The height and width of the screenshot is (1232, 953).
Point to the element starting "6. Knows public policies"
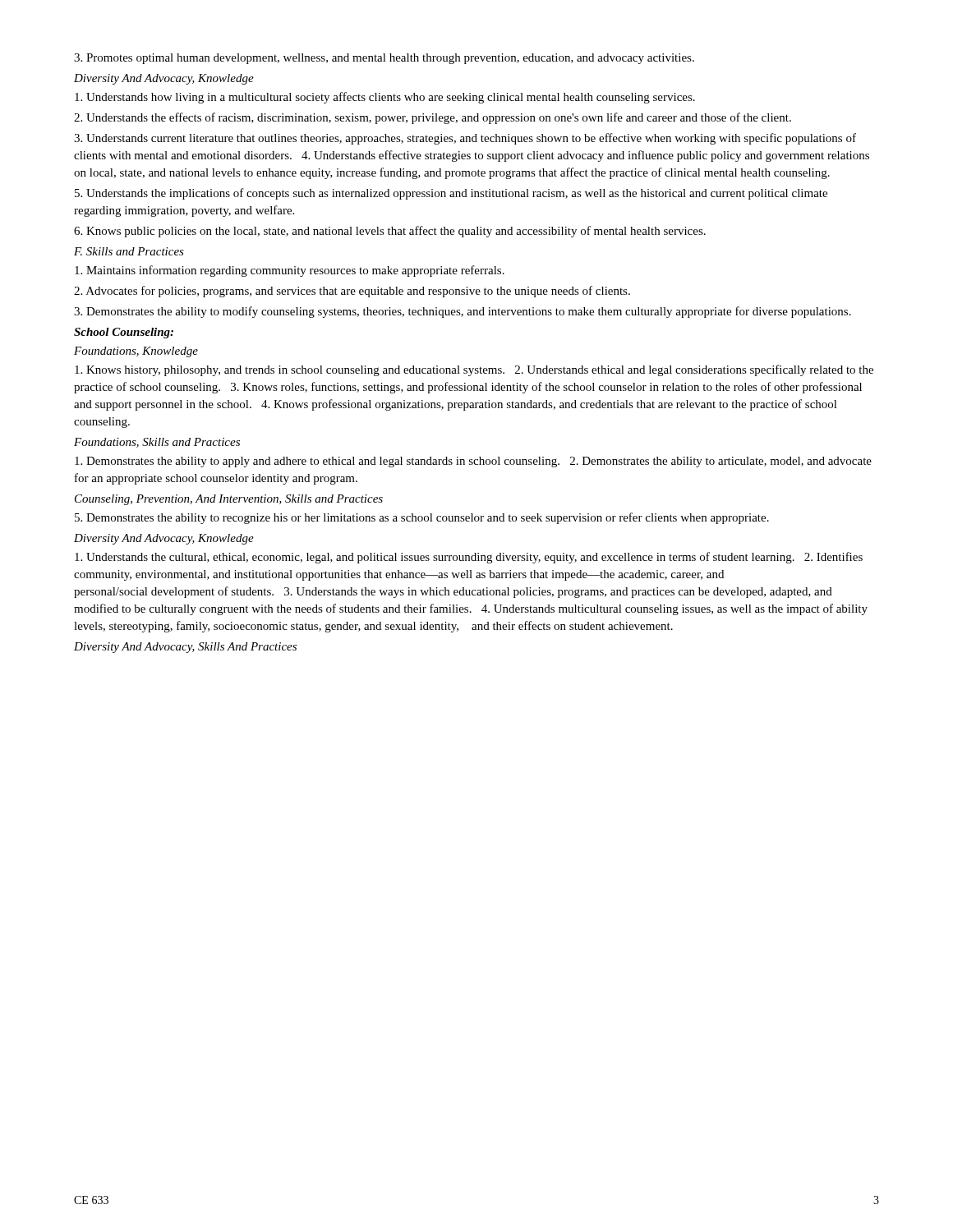click(x=390, y=231)
